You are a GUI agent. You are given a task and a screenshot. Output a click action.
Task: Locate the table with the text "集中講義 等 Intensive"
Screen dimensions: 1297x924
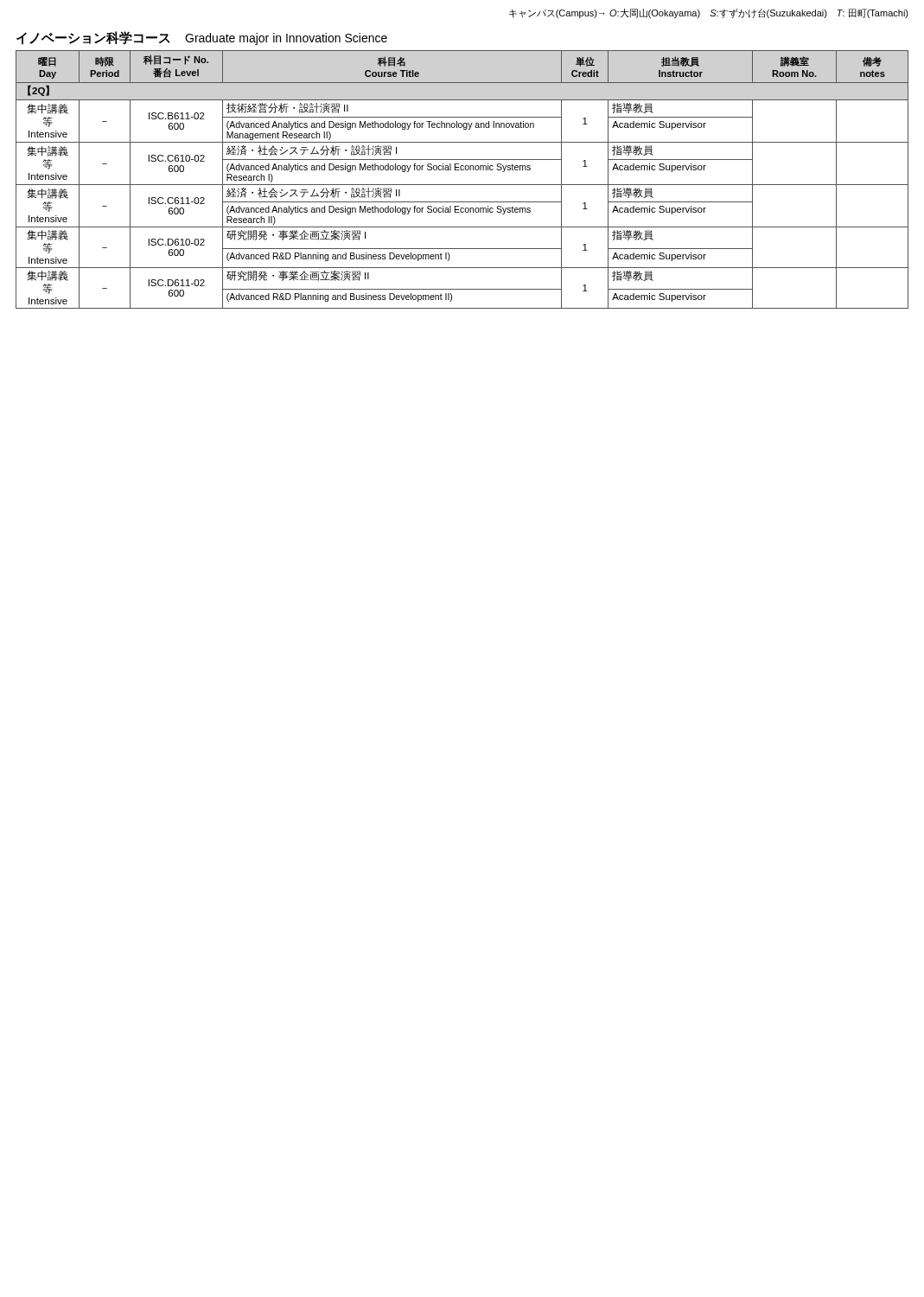click(x=462, y=179)
